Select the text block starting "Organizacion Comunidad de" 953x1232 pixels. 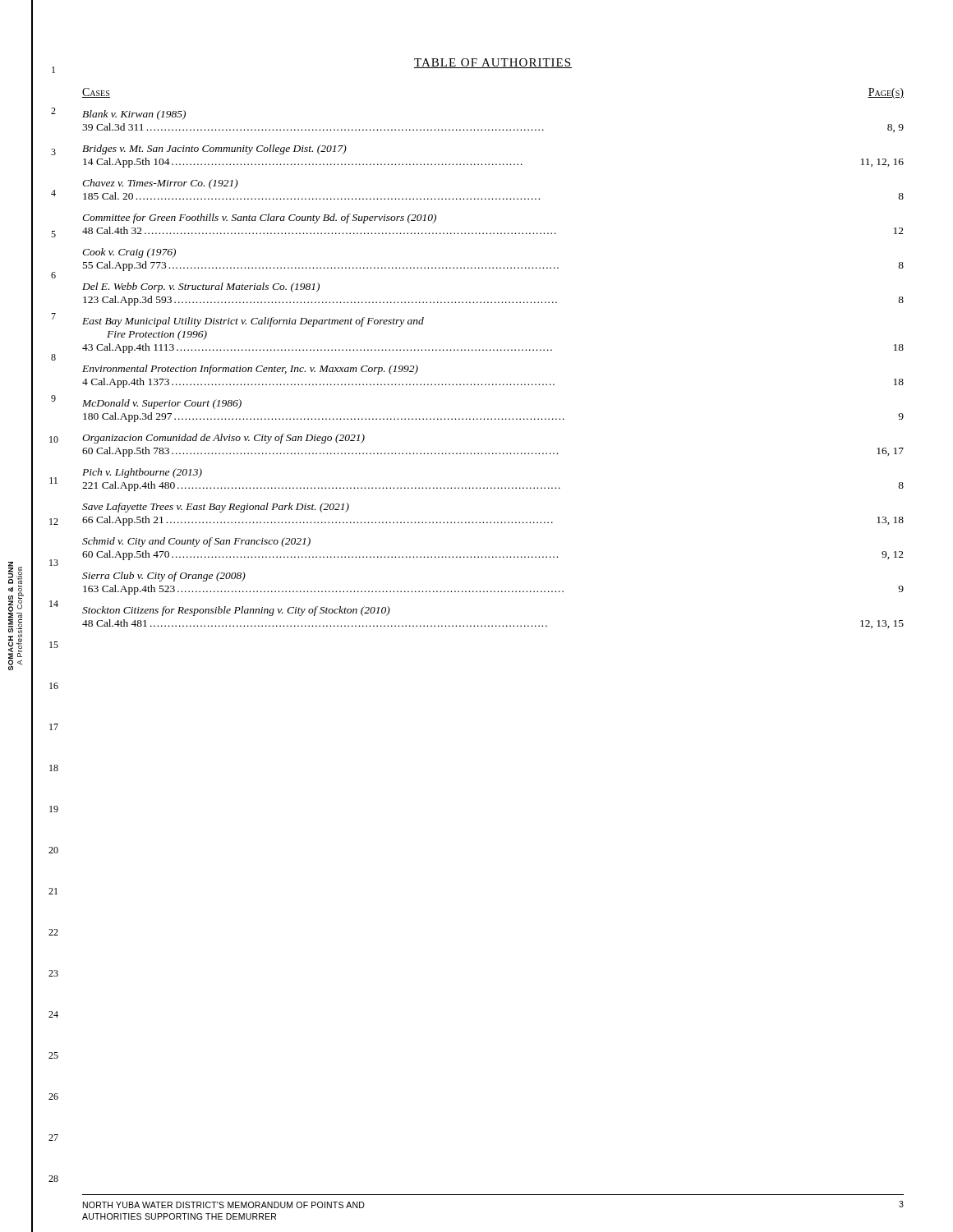pos(493,444)
